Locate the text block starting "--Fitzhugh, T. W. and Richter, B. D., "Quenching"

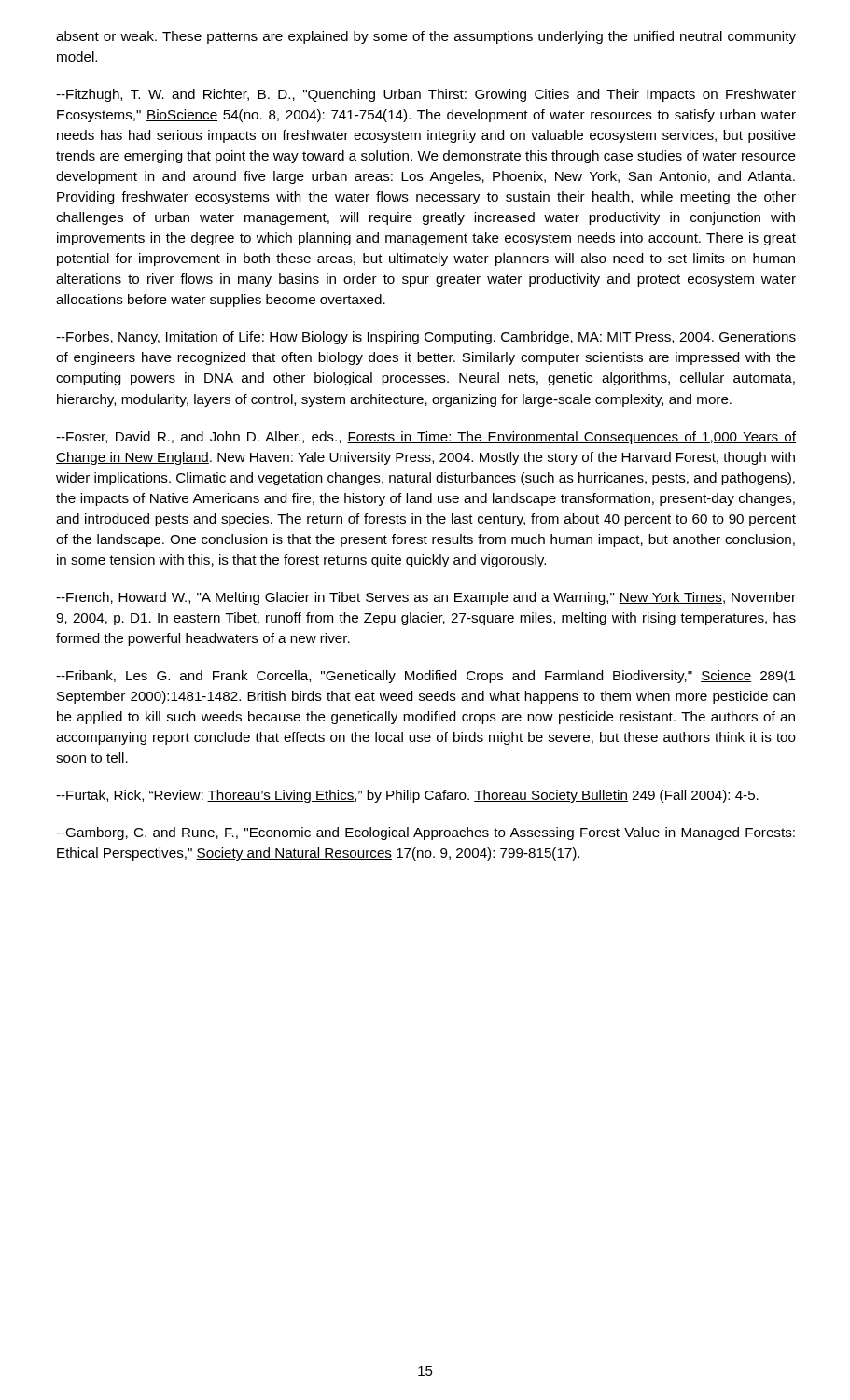tap(426, 197)
